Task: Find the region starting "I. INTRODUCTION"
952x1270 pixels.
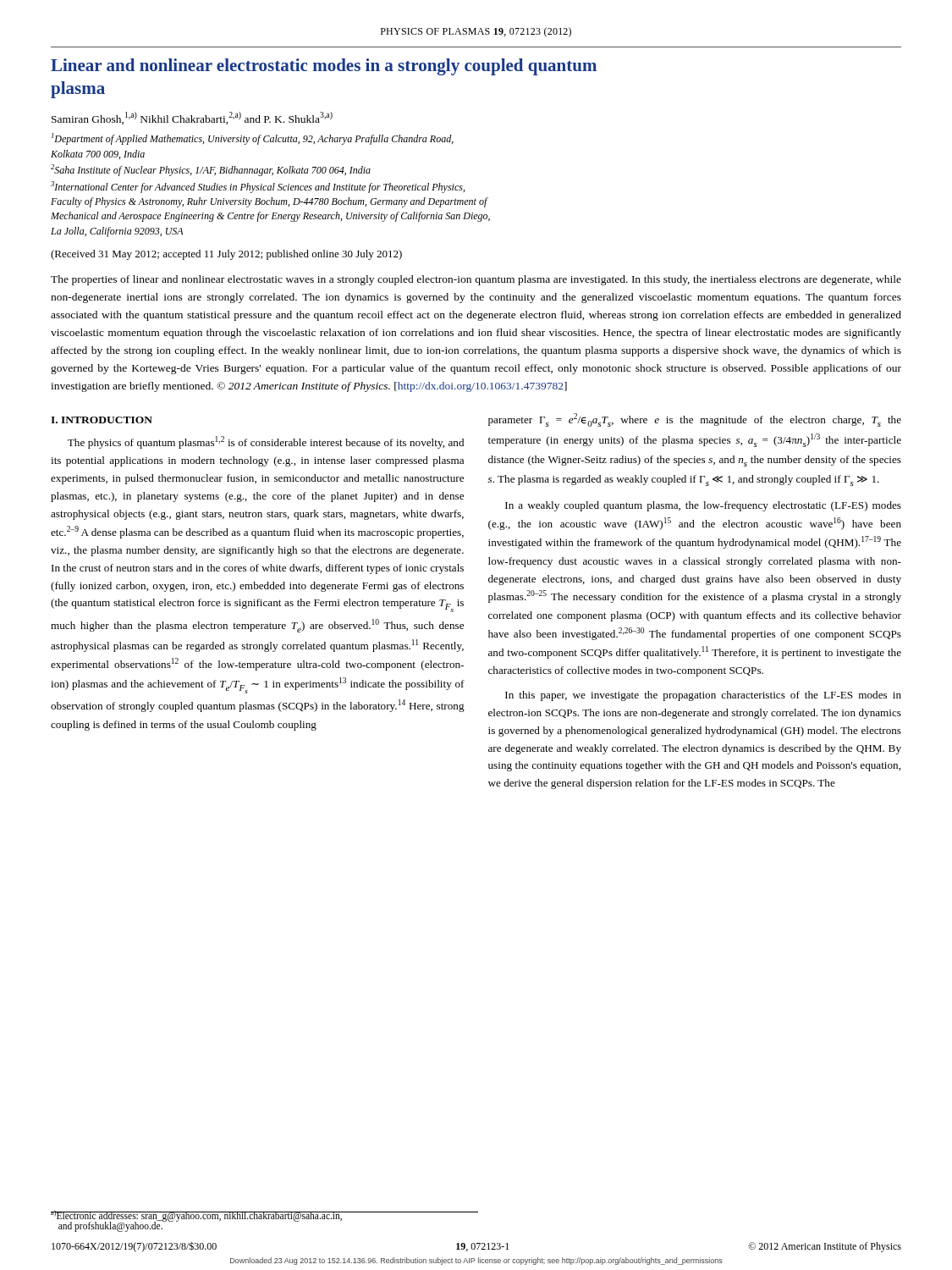Action: (x=102, y=419)
